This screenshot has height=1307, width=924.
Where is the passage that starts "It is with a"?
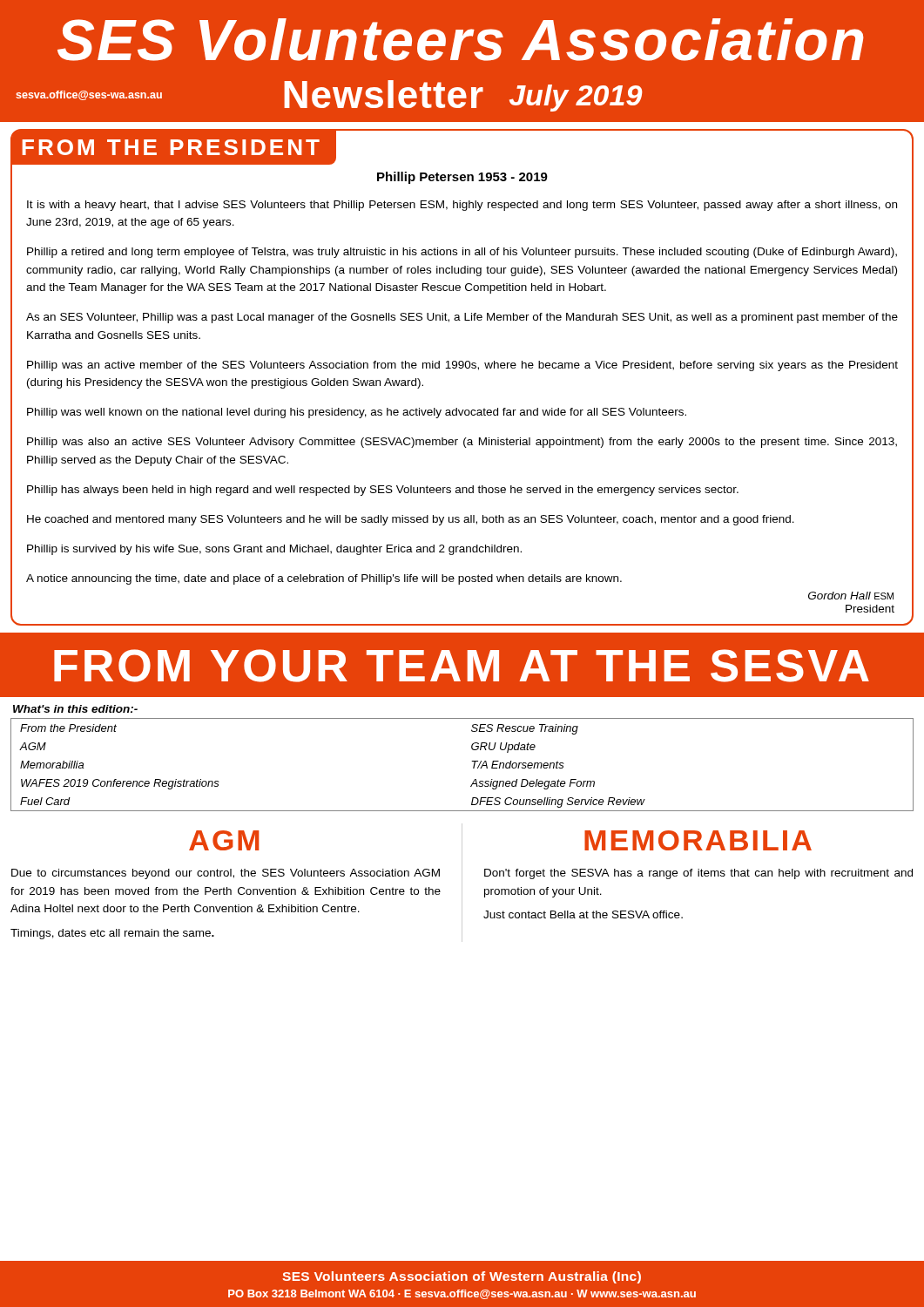[x=462, y=206]
